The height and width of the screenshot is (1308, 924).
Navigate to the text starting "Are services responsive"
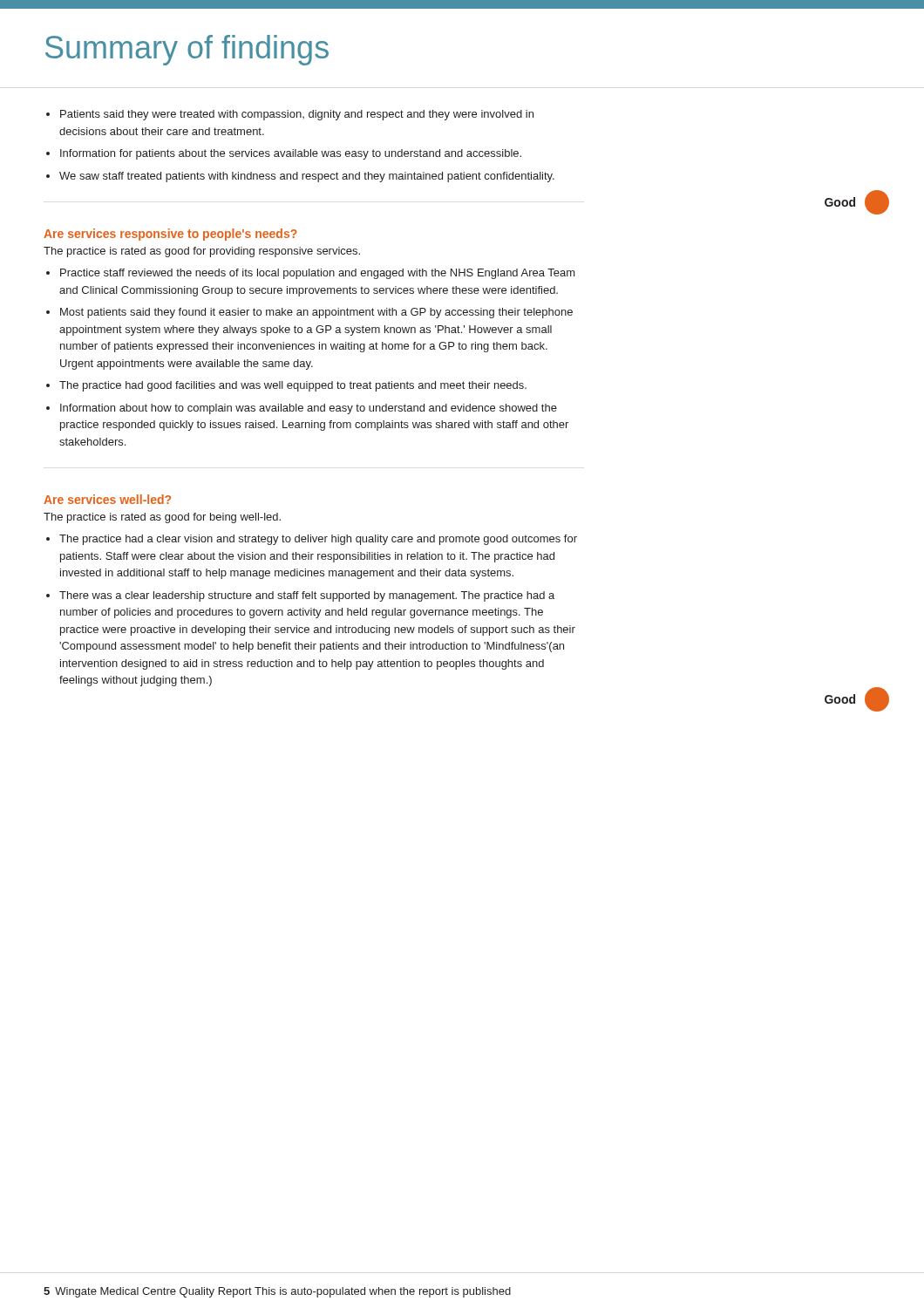click(171, 234)
